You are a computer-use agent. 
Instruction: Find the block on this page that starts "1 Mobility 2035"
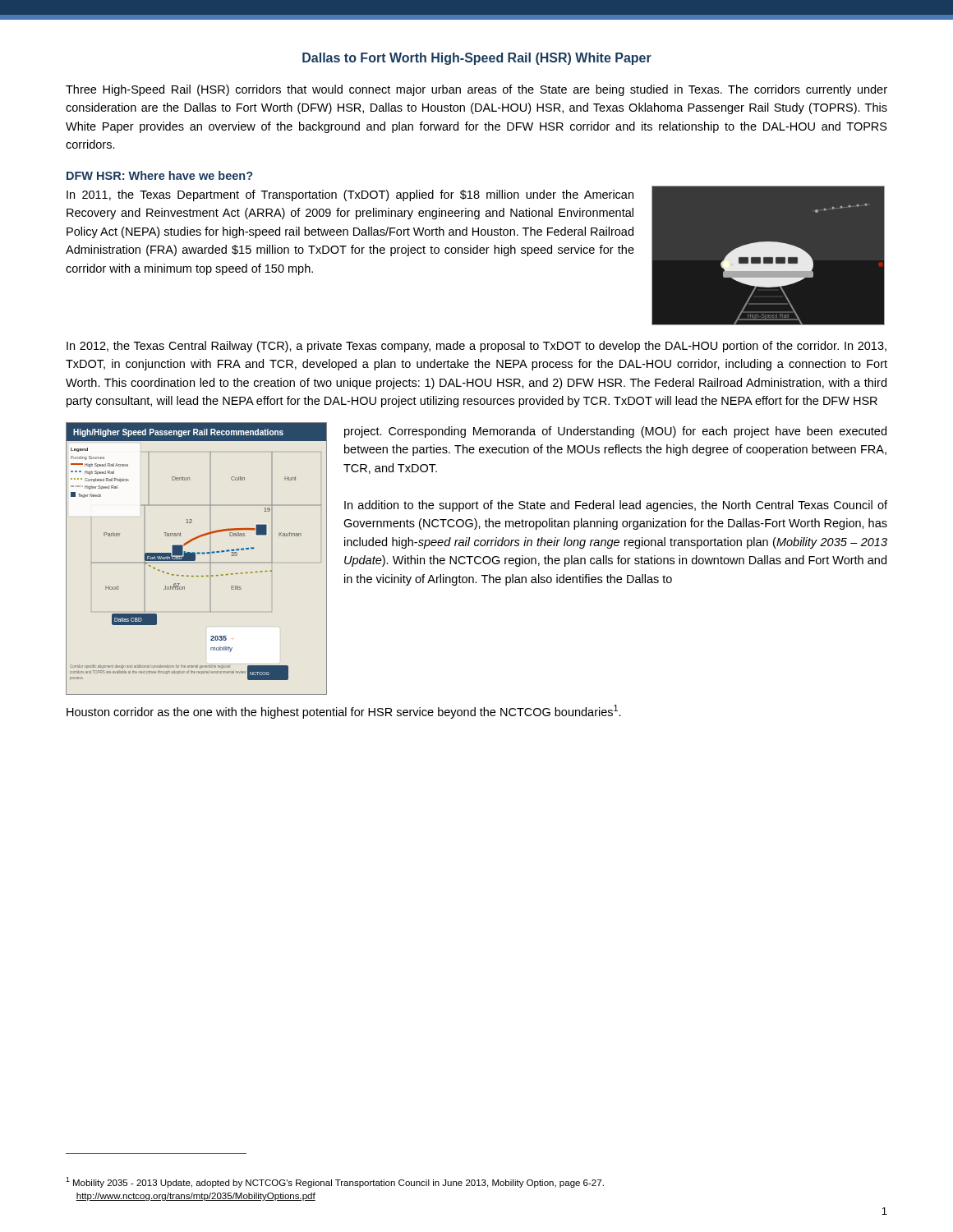(x=335, y=1188)
